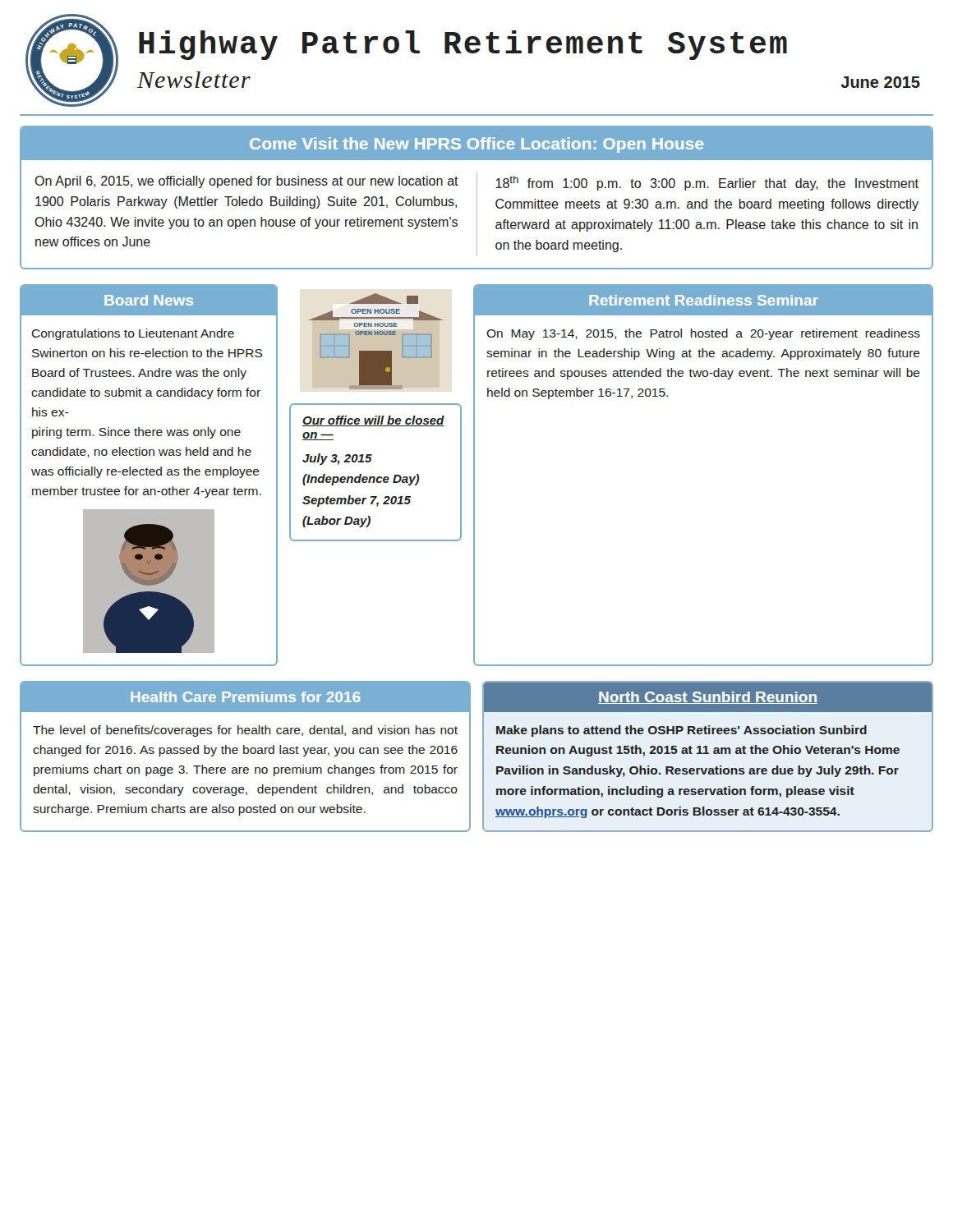Find the region starting "18th from 1:00 p.m."
This screenshot has width=953, height=1232.
pos(707,213)
